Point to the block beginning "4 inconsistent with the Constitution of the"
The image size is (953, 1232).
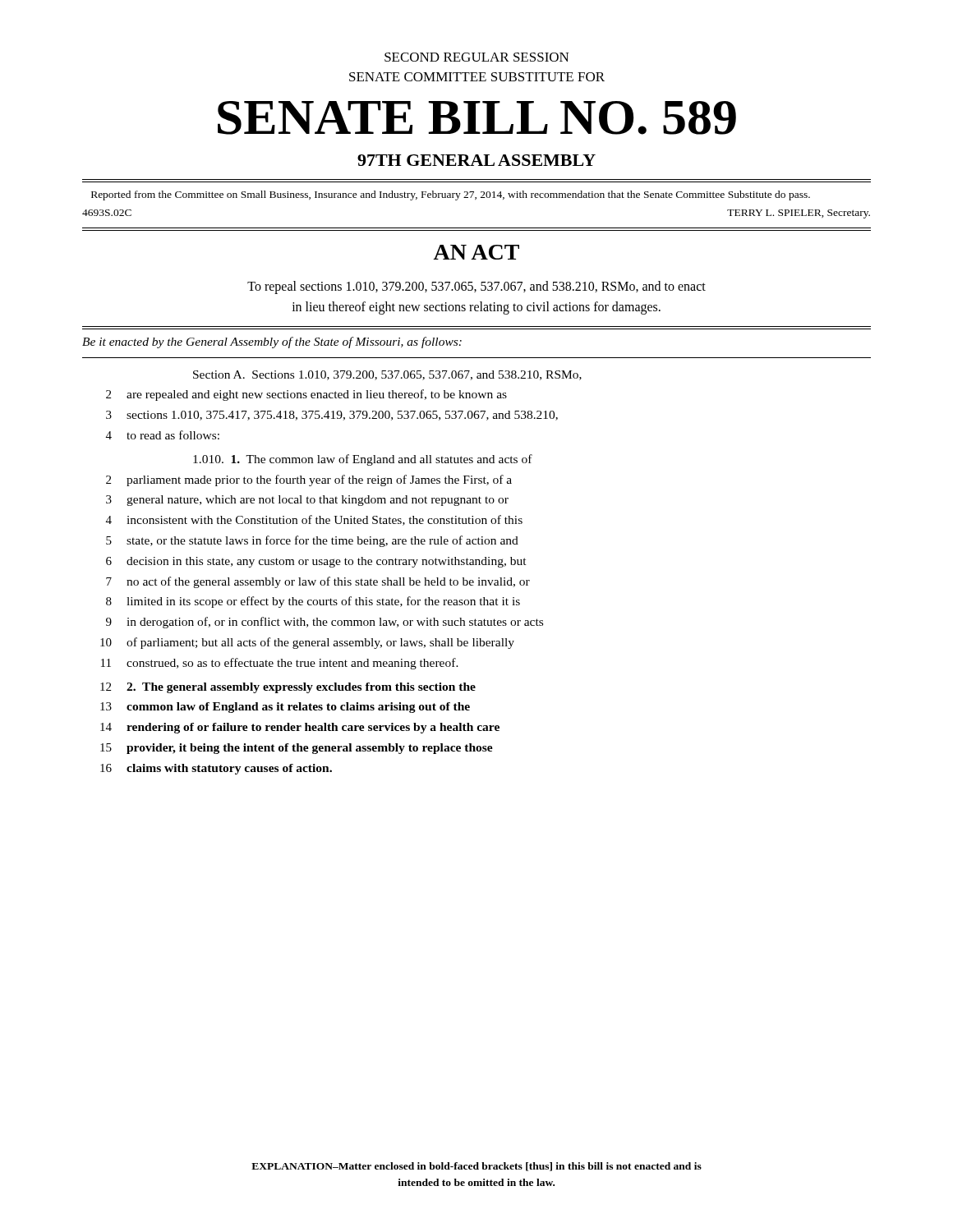pyautogui.click(x=476, y=520)
